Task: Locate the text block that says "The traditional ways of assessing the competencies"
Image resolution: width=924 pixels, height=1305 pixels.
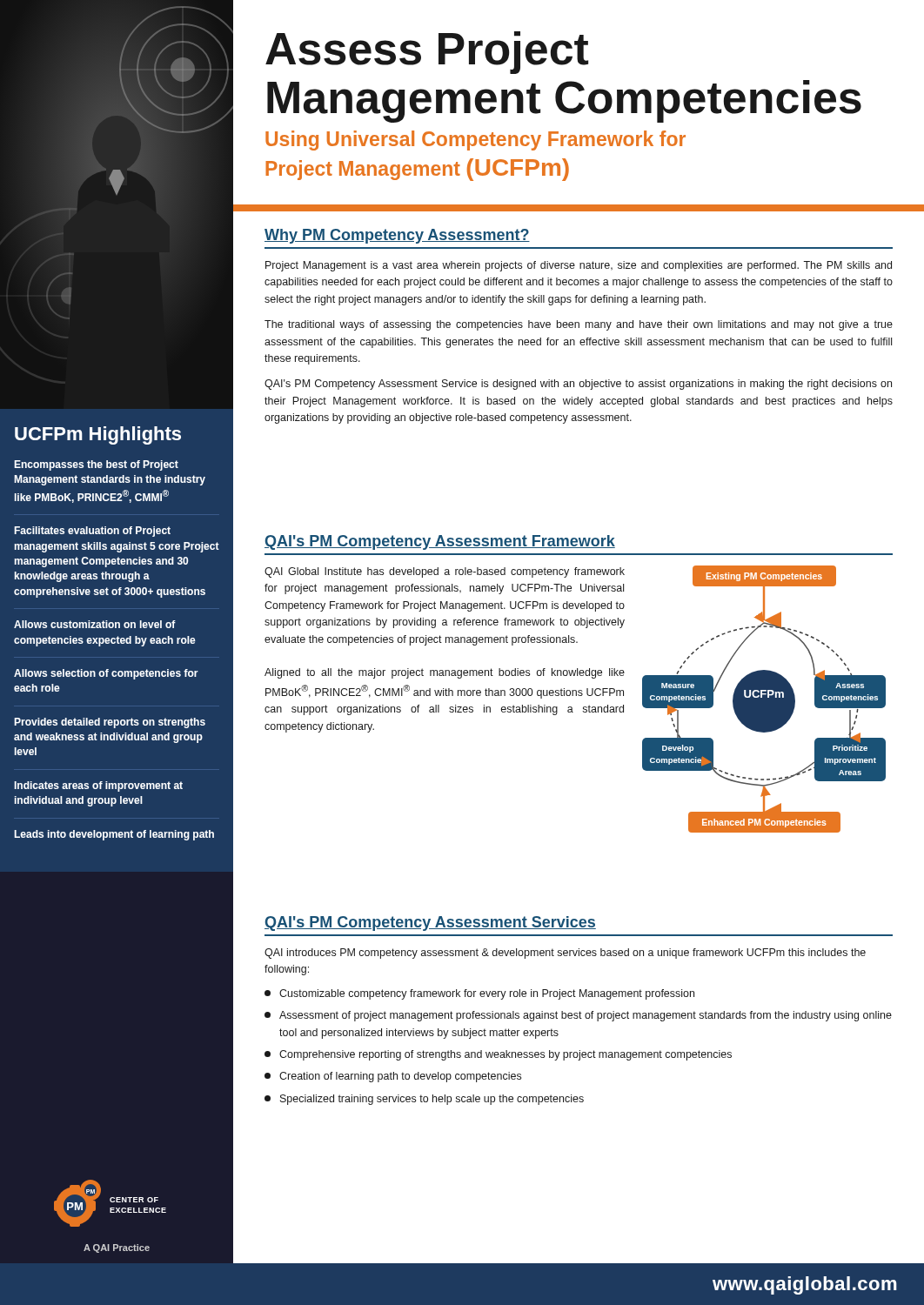Action: tap(579, 341)
